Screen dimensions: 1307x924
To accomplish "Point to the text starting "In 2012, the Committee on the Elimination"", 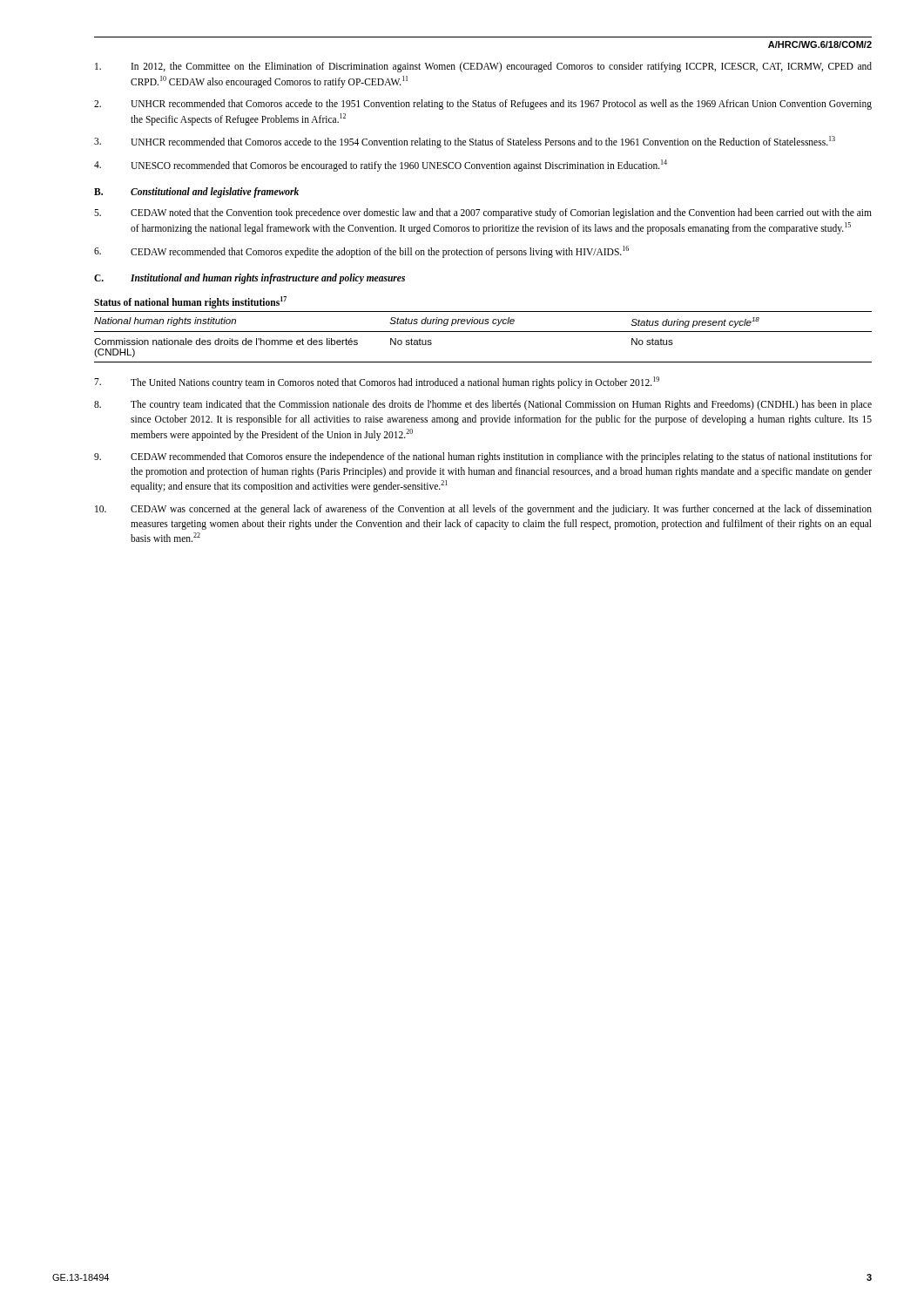I will coord(483,74).
